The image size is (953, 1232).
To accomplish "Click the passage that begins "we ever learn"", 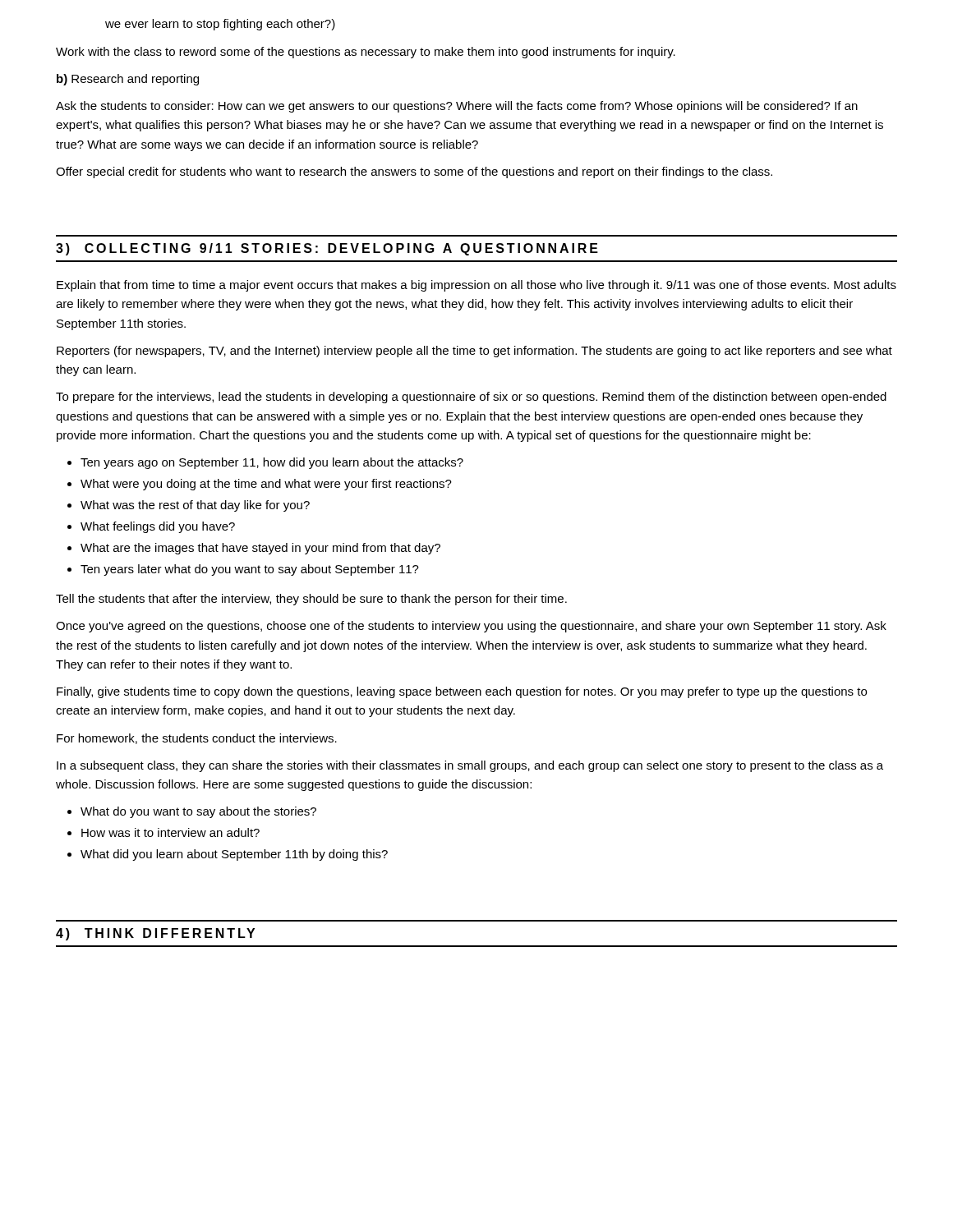I will [x=220, y=23].
